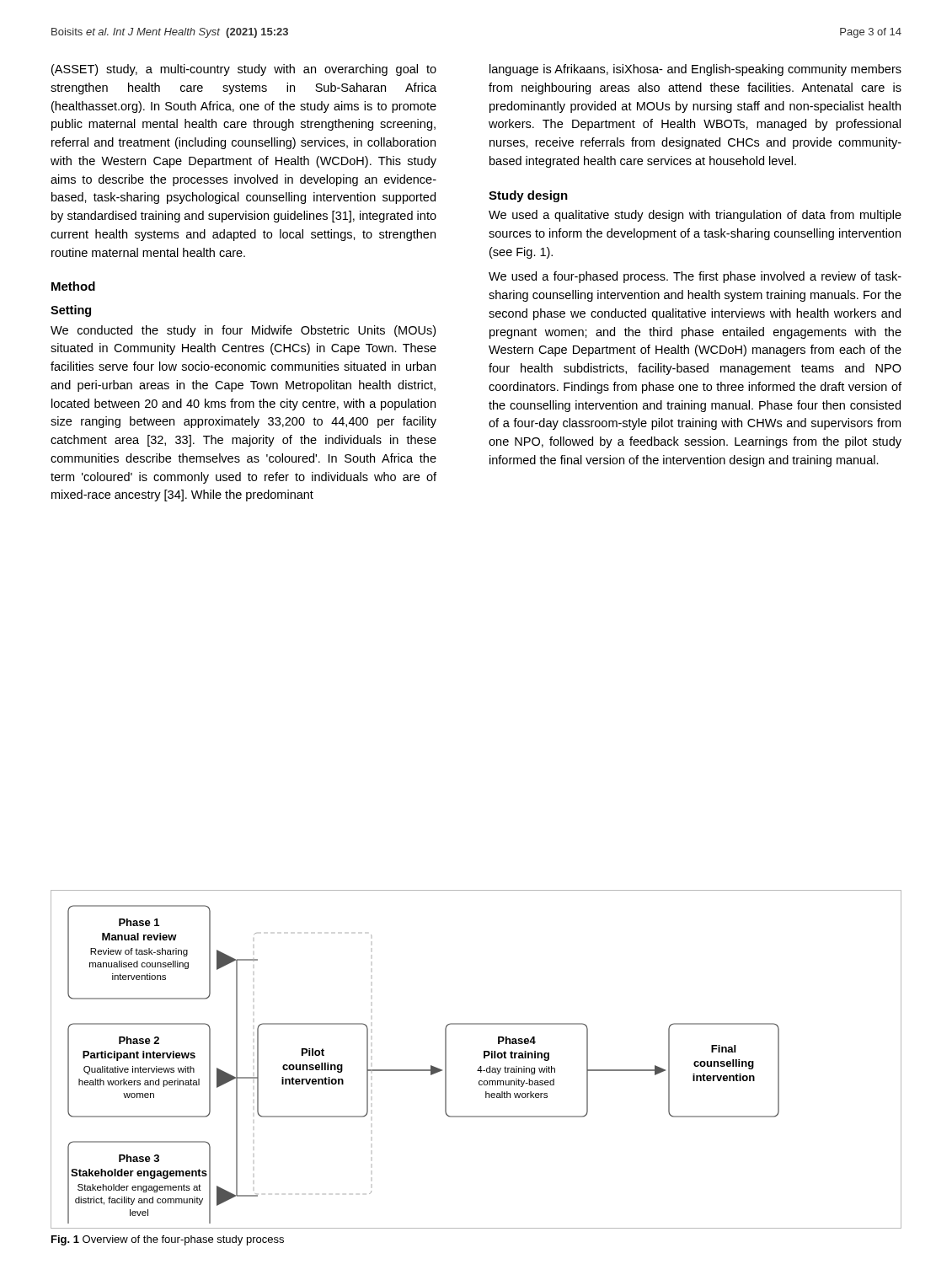952x1264 pixels.
Task: Select the passage starting "We conducted the"
Action: point(243,413)
